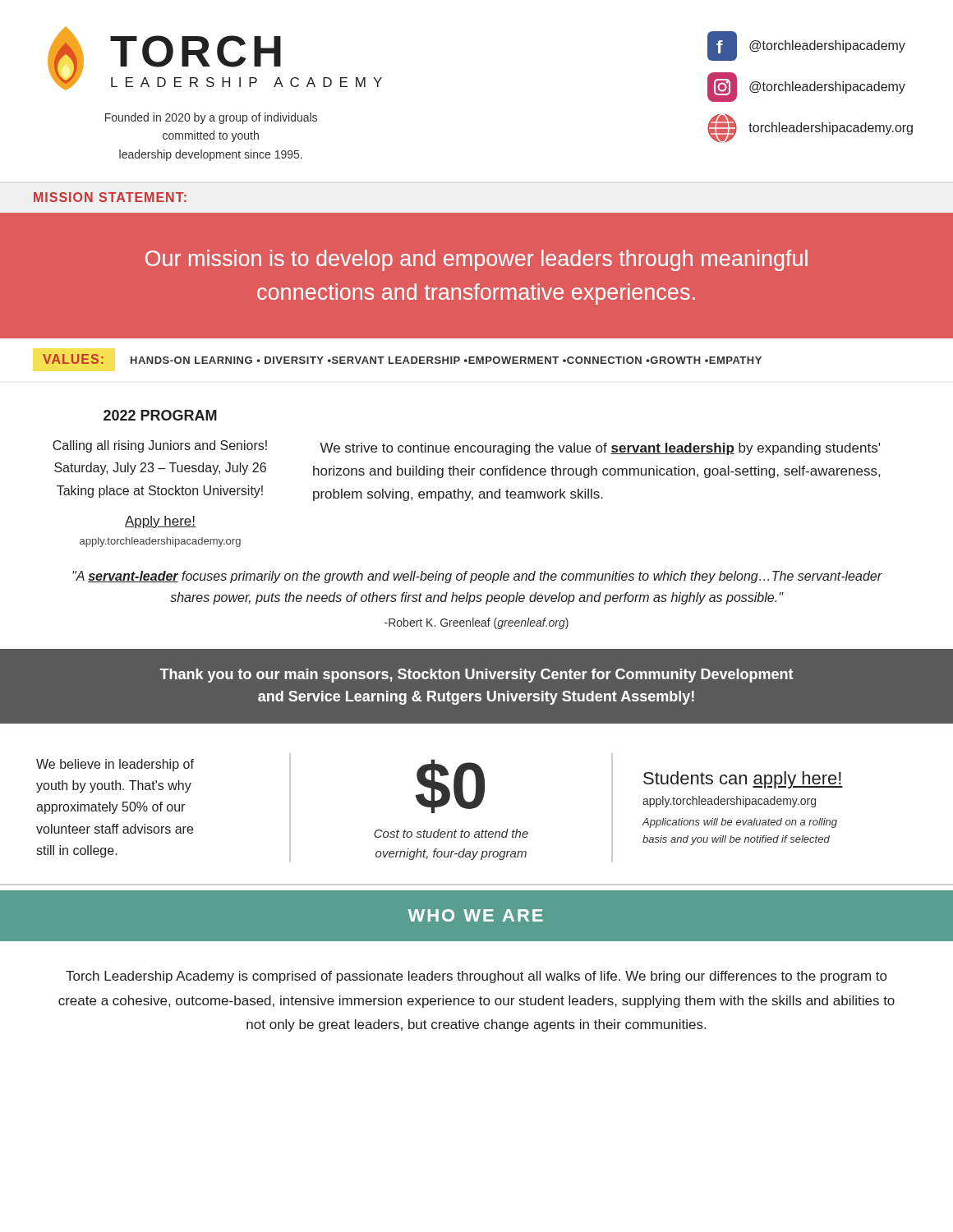Find the text block starting "Applications will be"
This screenshot has width=953, height=1232.
coord(740,830)
